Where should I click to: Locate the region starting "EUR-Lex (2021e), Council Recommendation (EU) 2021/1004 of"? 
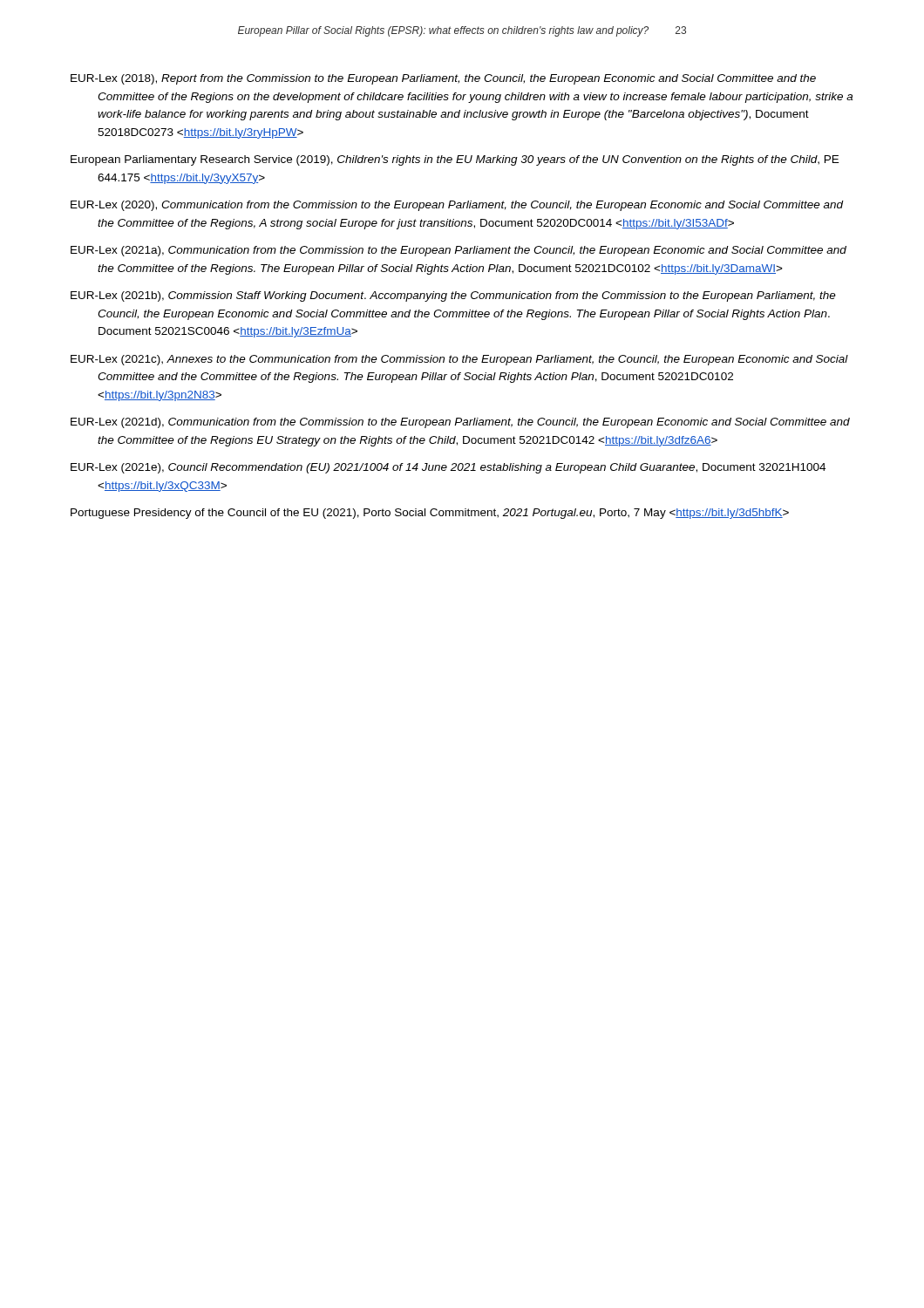pos(448,476)
